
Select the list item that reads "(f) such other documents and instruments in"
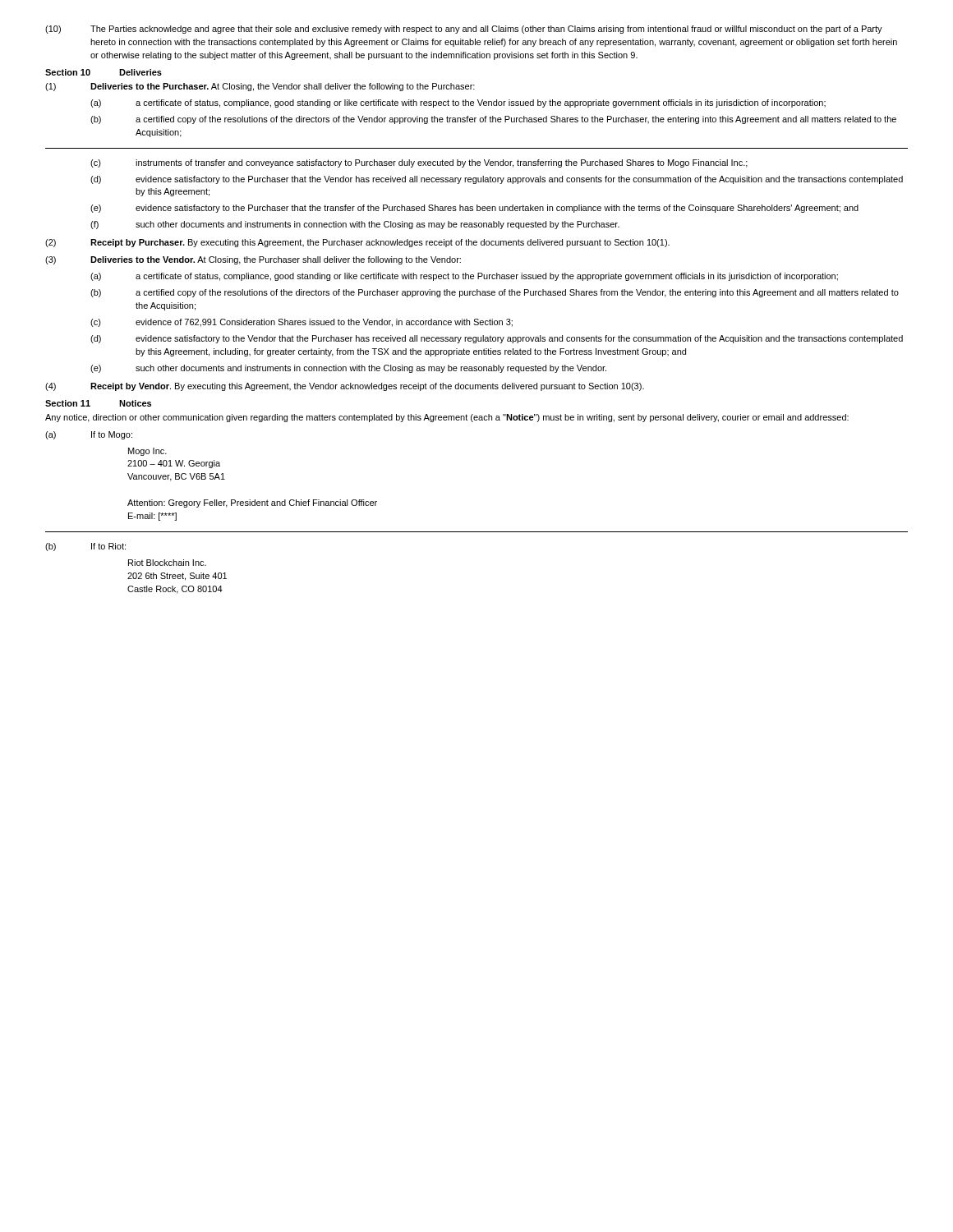(x=499, y=225)
